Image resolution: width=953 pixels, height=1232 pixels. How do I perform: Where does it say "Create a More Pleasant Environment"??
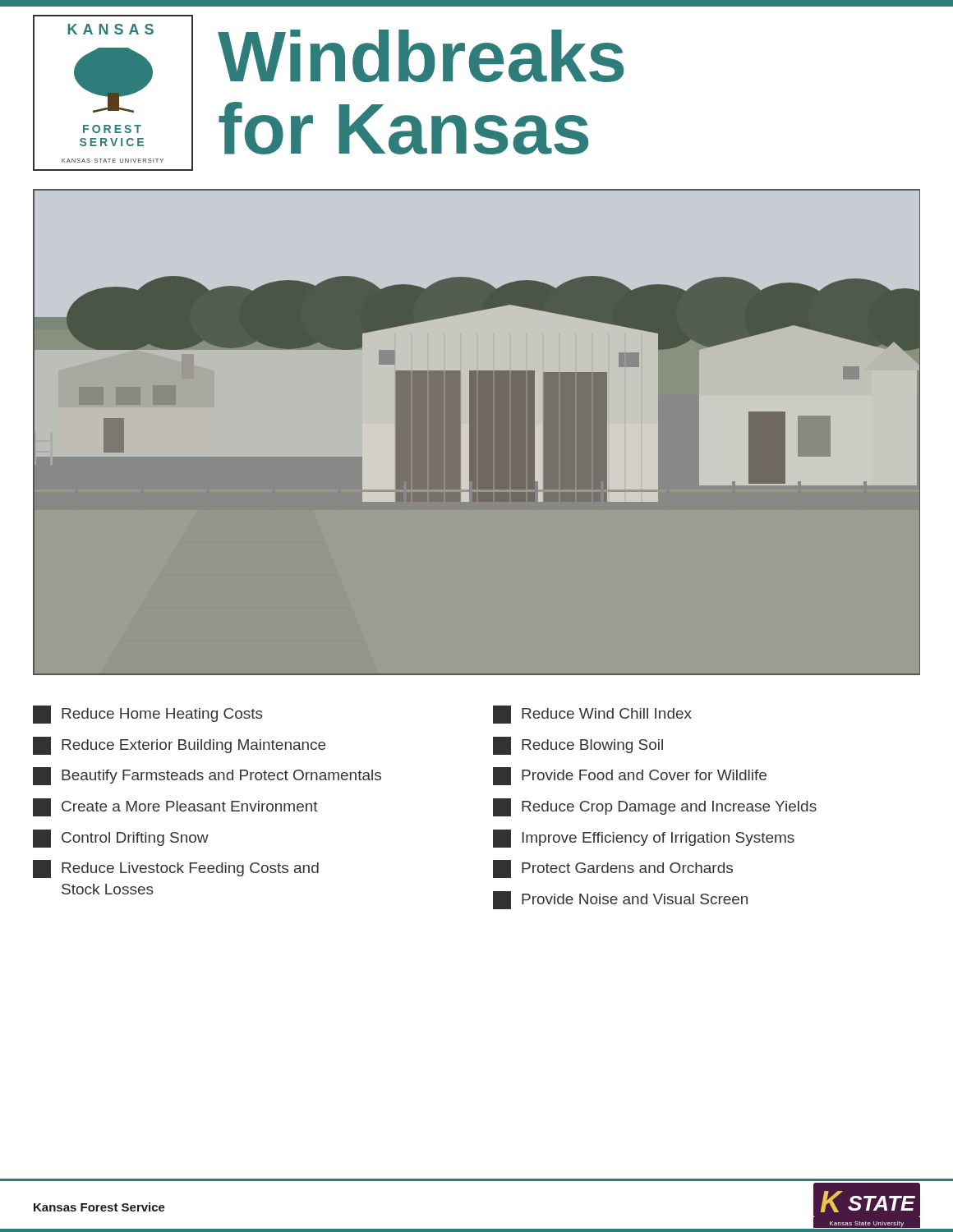click(x=246, y=806)
